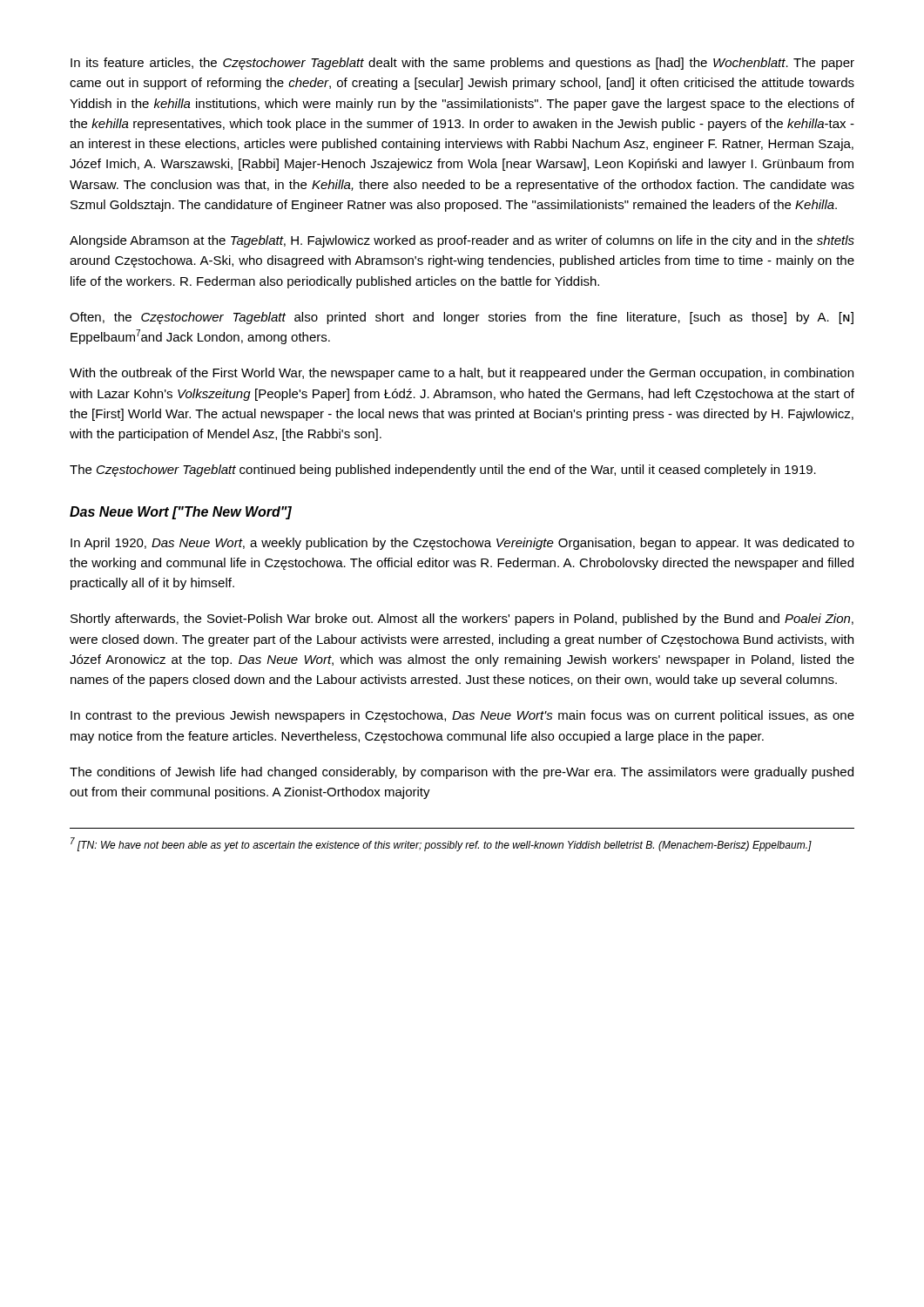Find the block on this page that starts "The Częstochower Tageblatt continued being published"

(x=443, y=469)
